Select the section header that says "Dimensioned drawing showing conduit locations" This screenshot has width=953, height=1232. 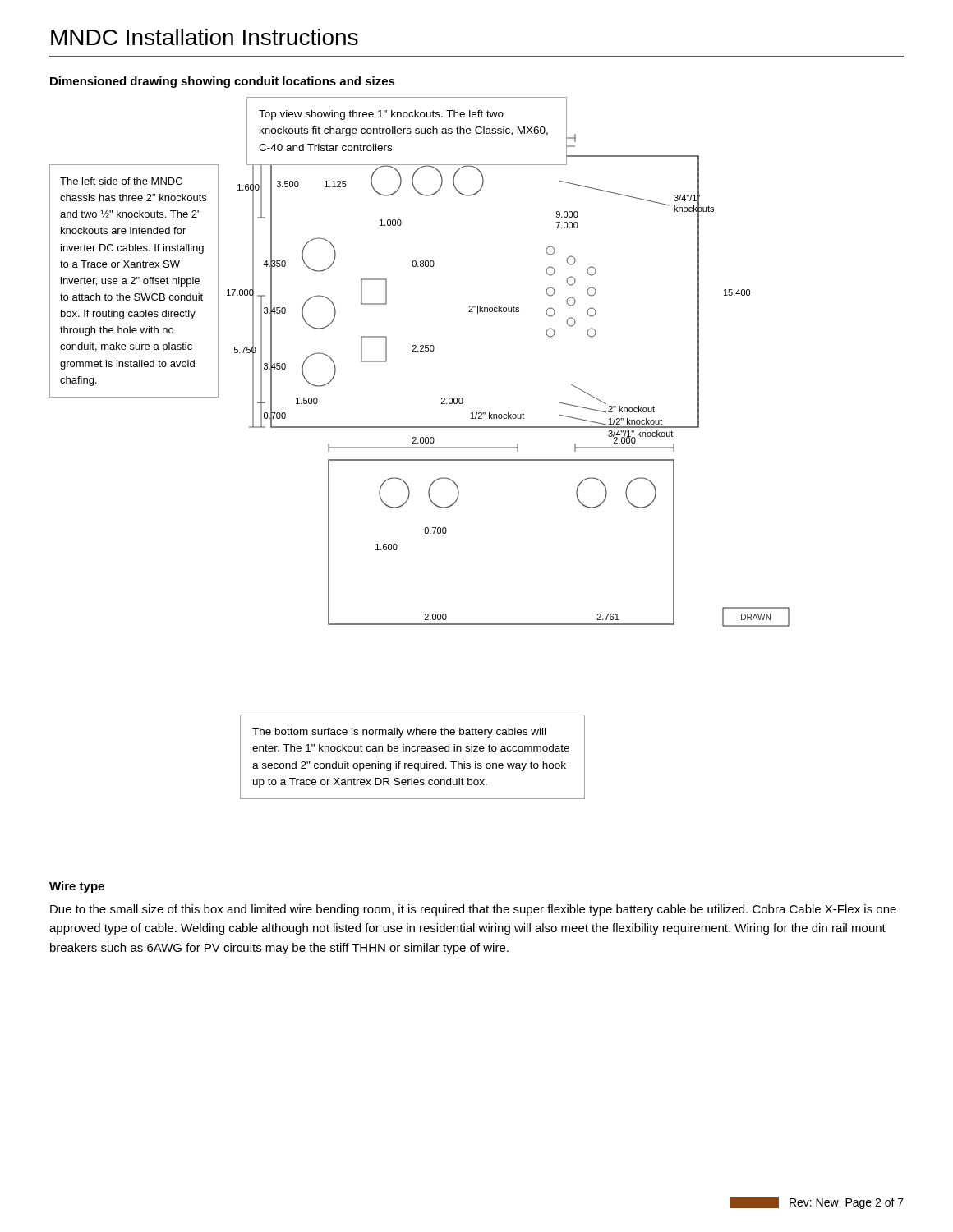[x=222, y=81]
